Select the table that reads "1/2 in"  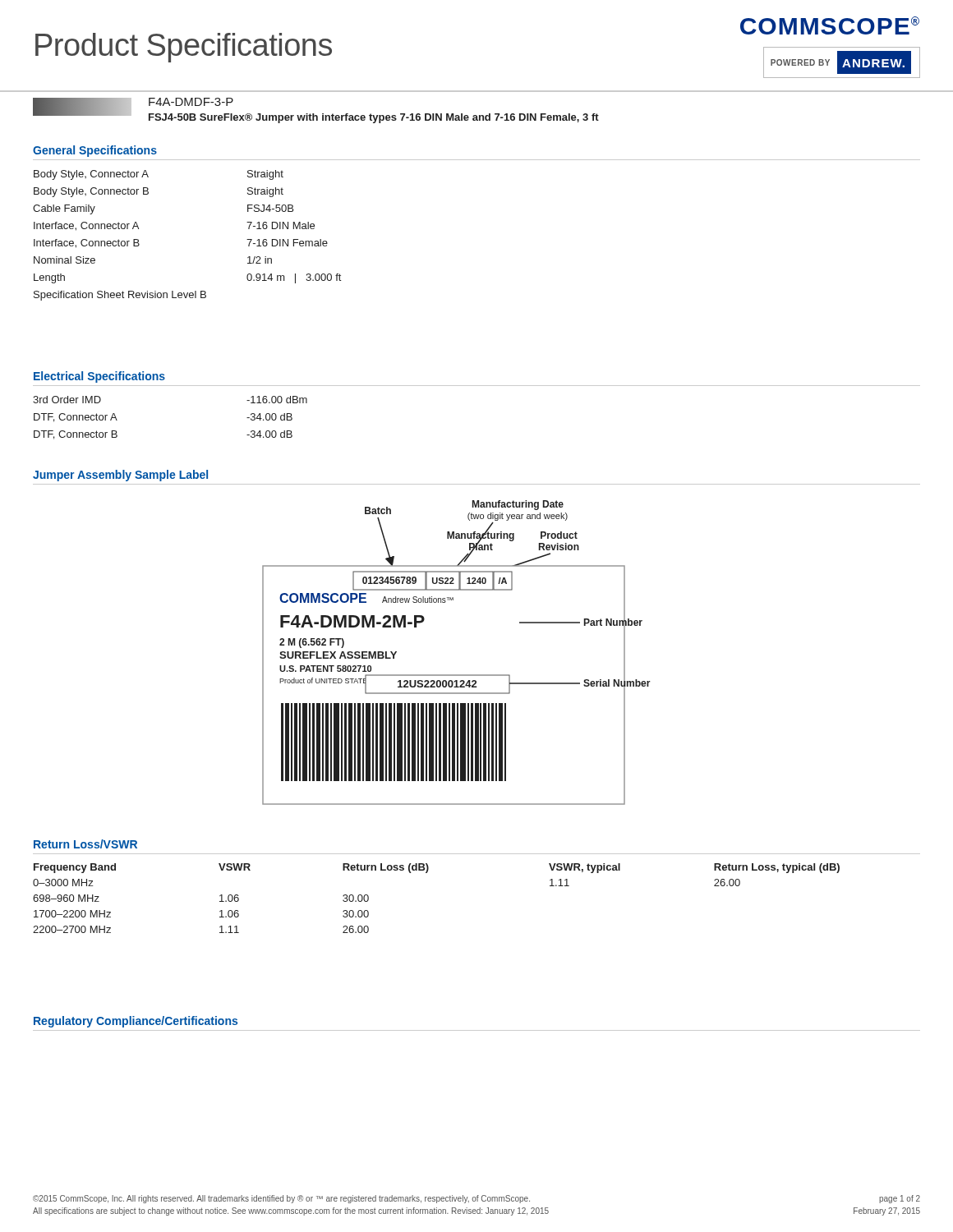pyautogui.click(x=476, y=234)
